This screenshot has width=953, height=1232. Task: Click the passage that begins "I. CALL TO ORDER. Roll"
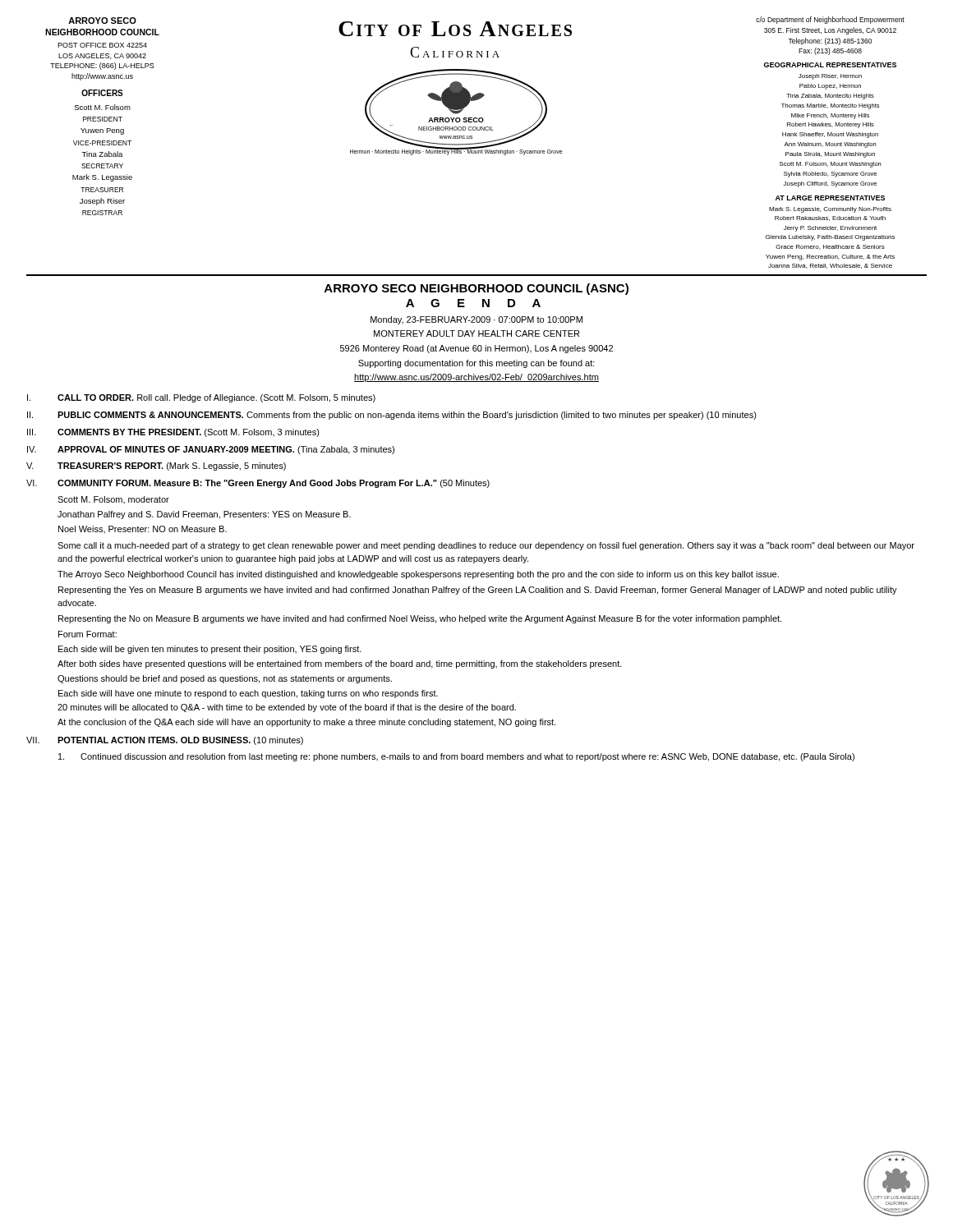201,398
